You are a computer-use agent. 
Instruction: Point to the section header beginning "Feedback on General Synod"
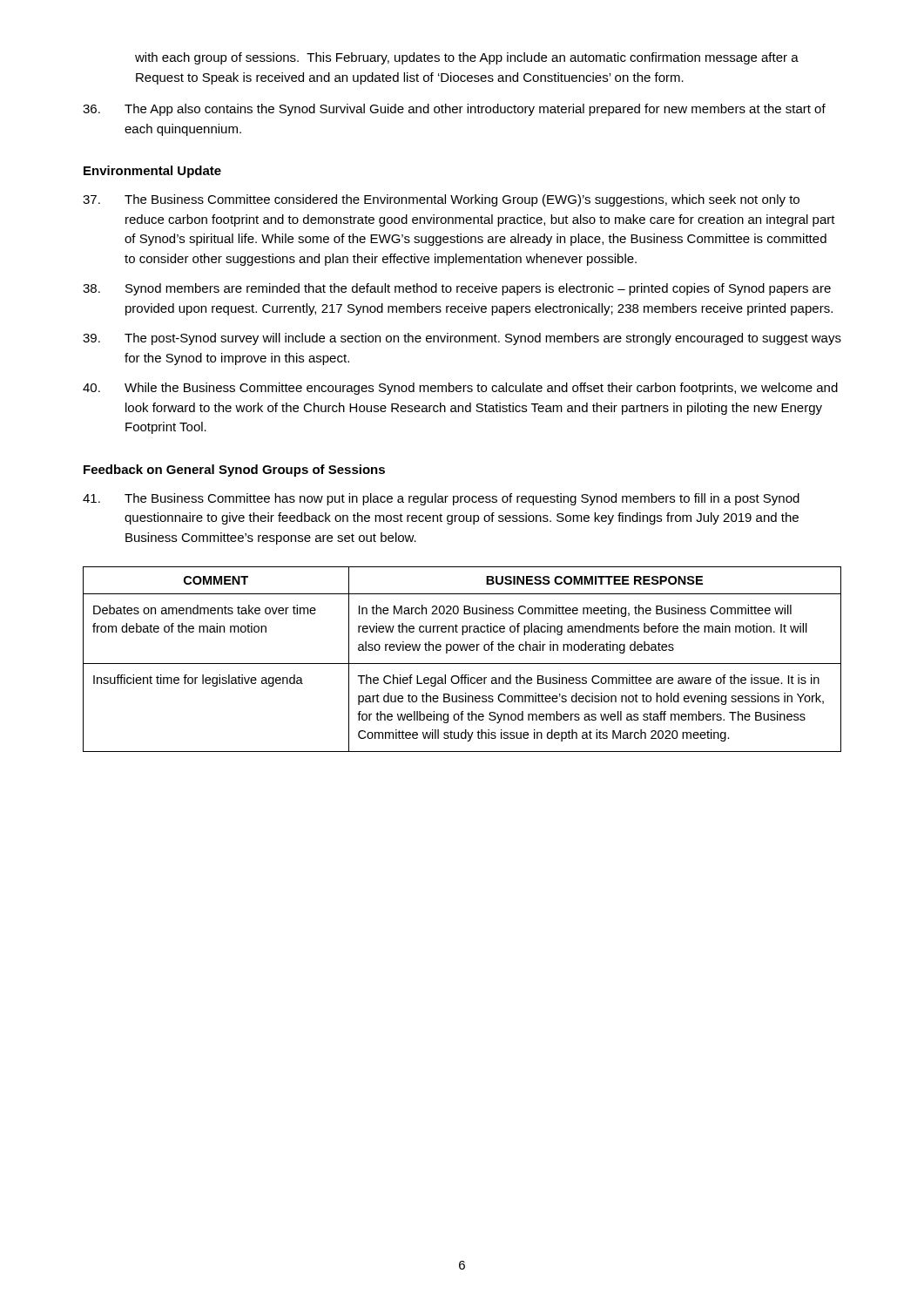point(234,469)
